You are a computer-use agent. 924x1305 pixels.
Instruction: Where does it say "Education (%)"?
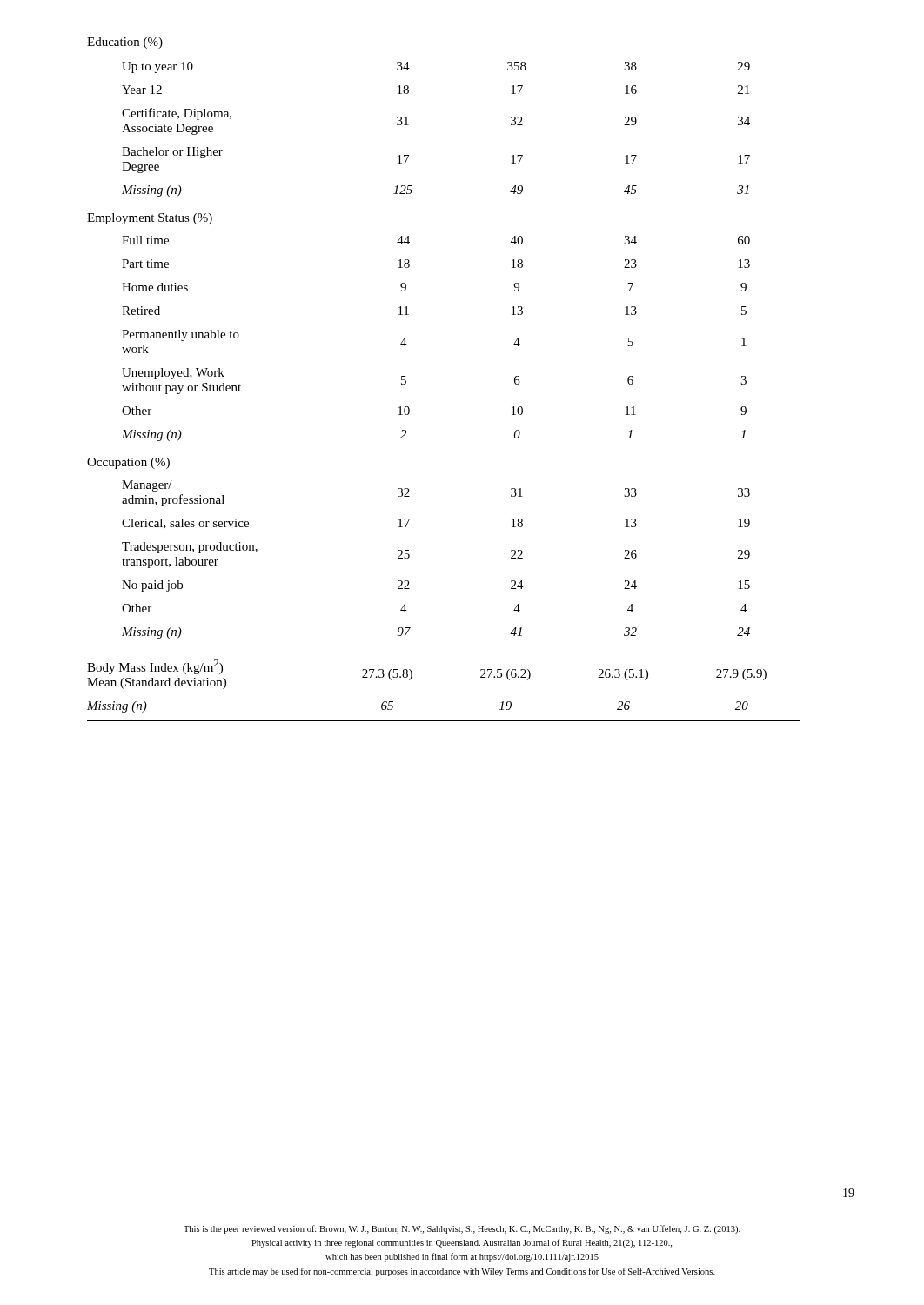point(125,42)
